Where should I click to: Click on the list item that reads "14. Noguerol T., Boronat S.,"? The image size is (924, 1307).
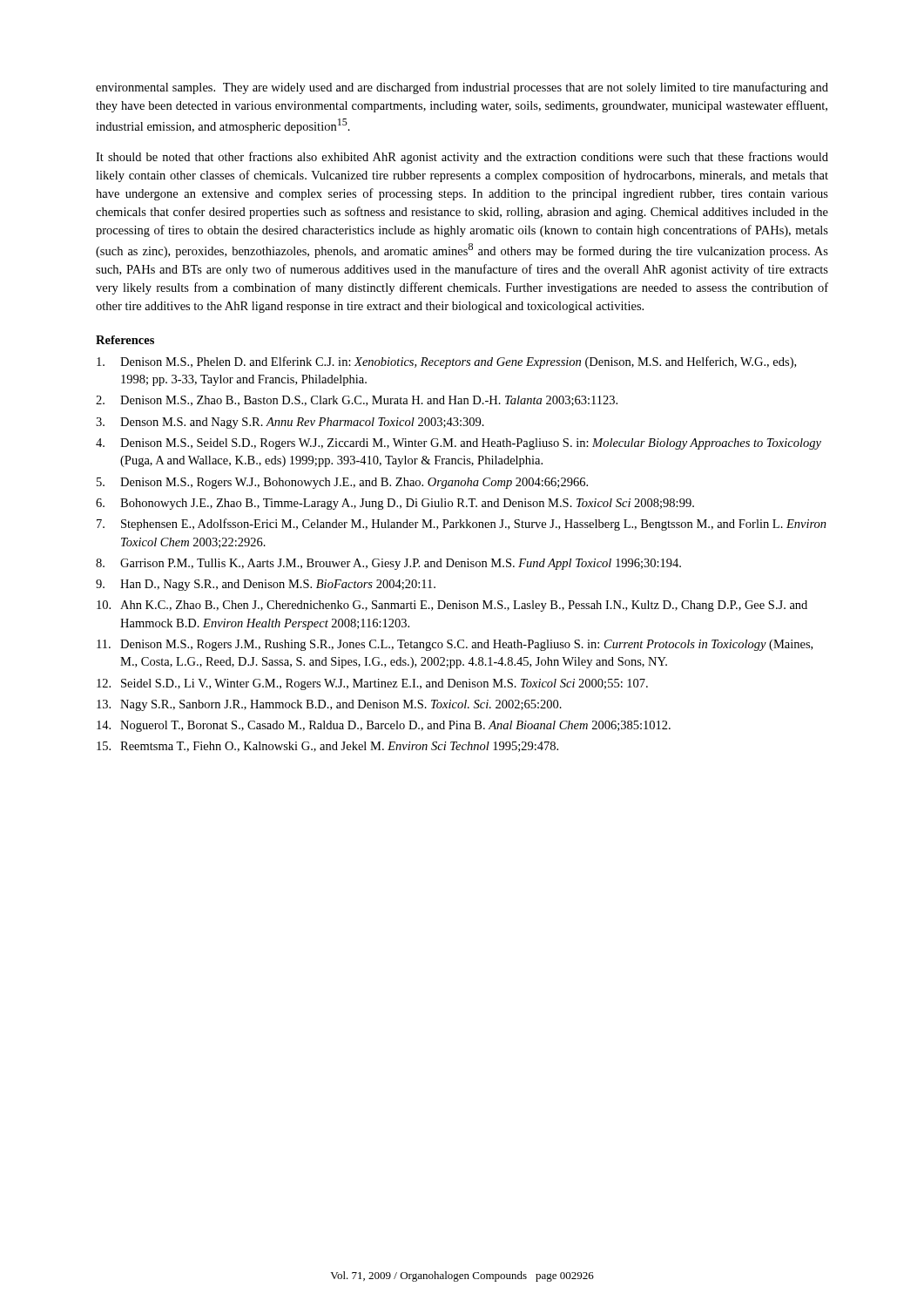(462, 725)
